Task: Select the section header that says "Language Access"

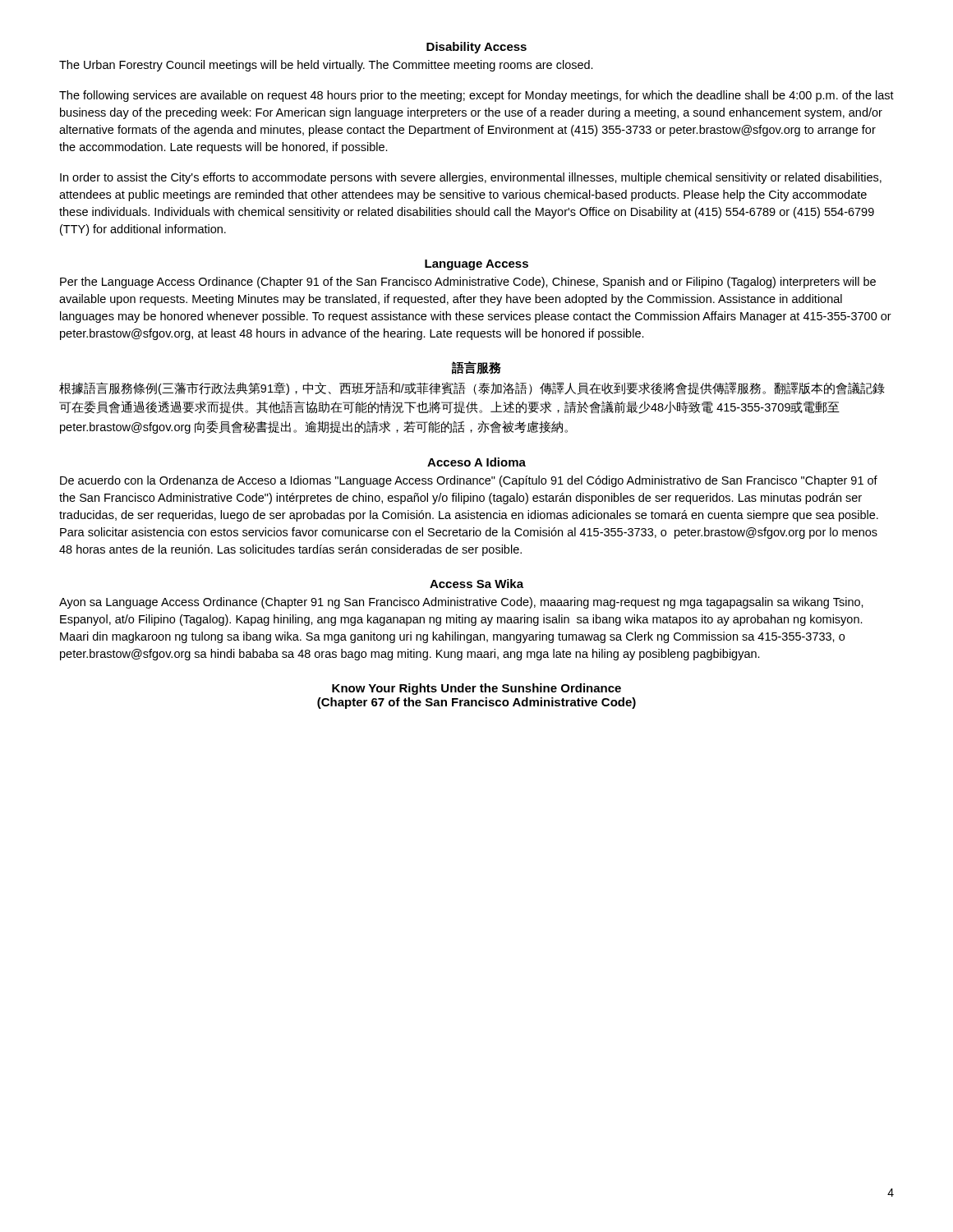Action: tap(476, 263)
